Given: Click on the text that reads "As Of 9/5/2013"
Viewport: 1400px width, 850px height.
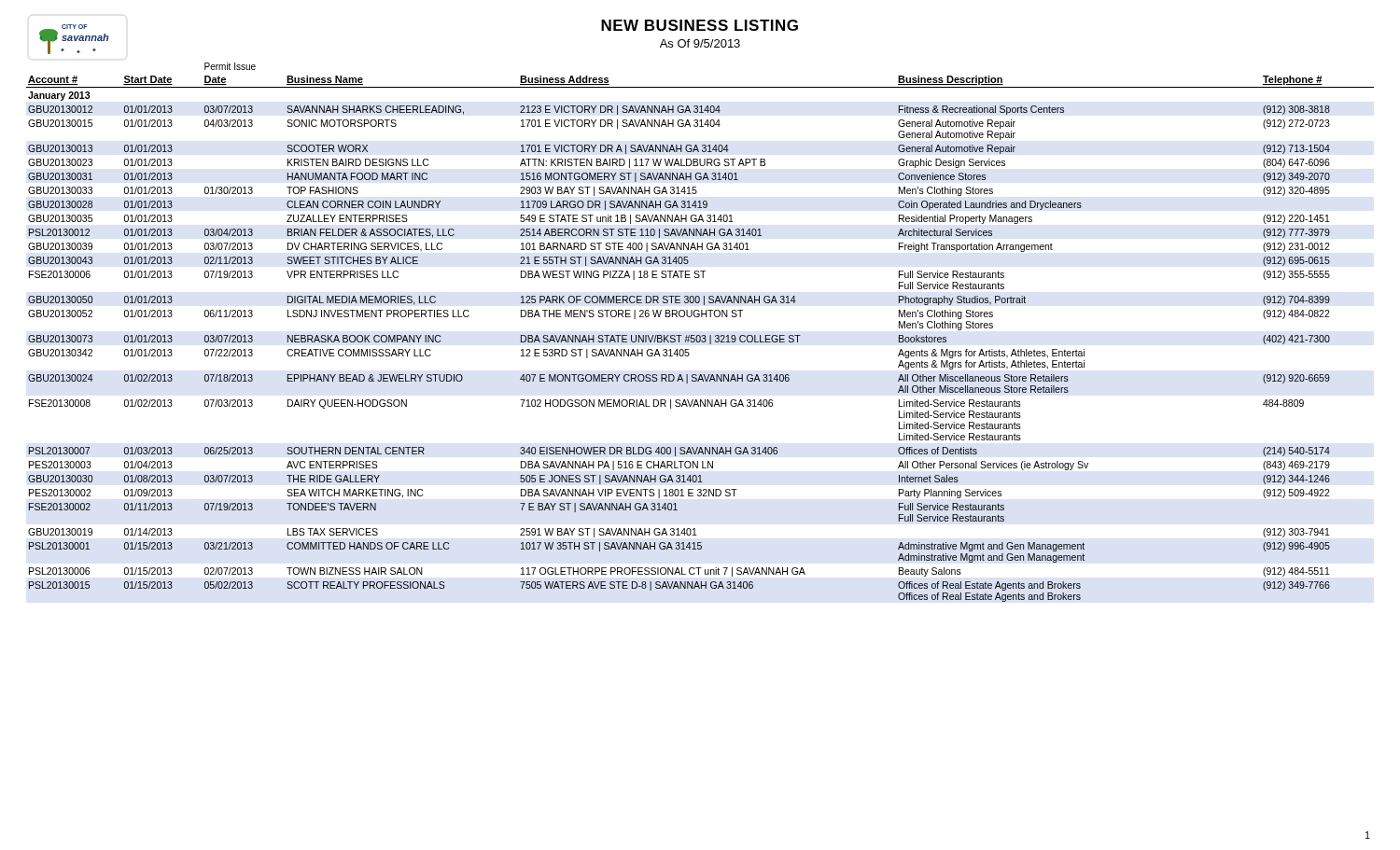Looking at the screenshot, I should coord(700,43).
